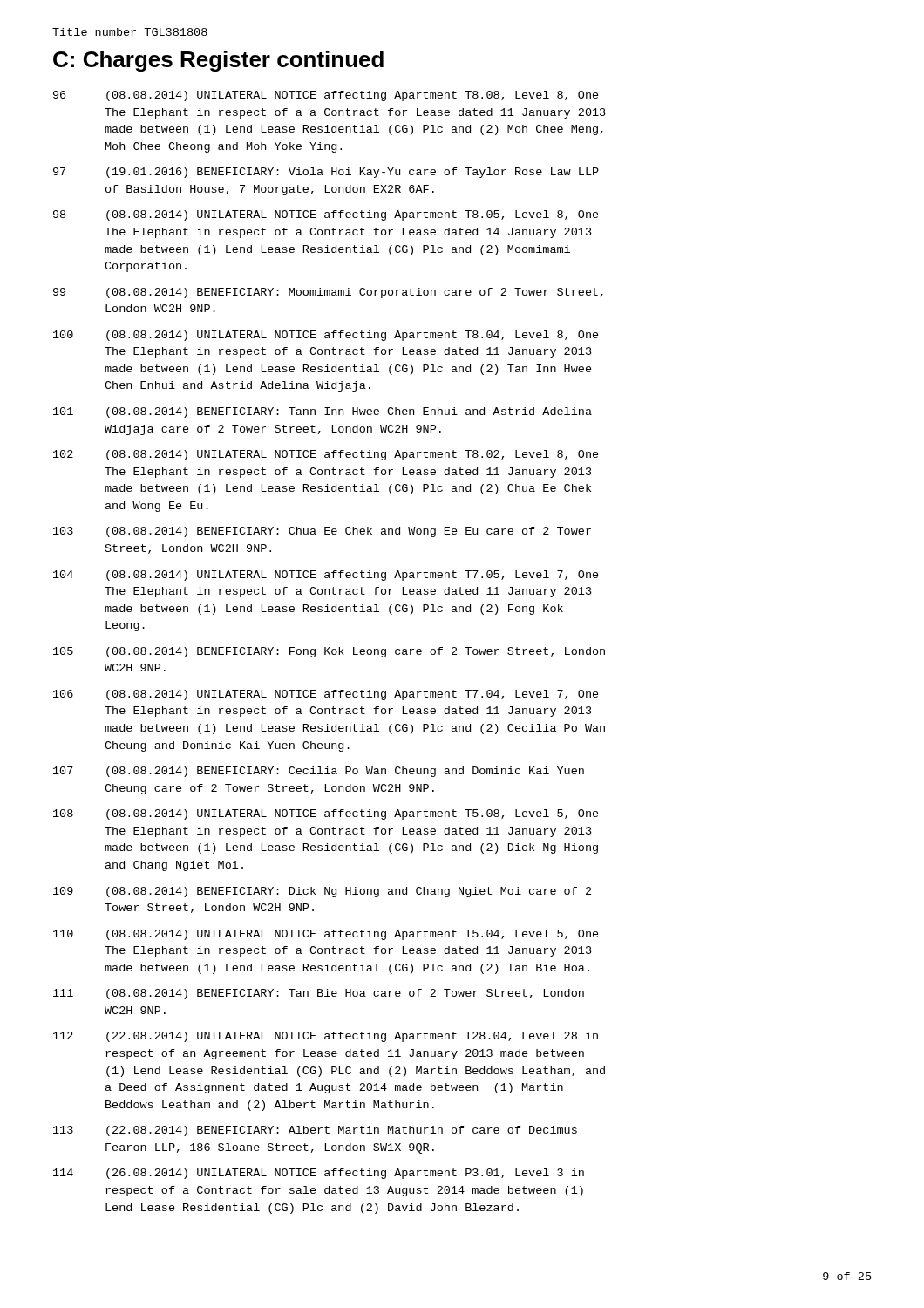Select the region starting "105 (08.08.2014) BENEFICIARY:"

[462, 660]
